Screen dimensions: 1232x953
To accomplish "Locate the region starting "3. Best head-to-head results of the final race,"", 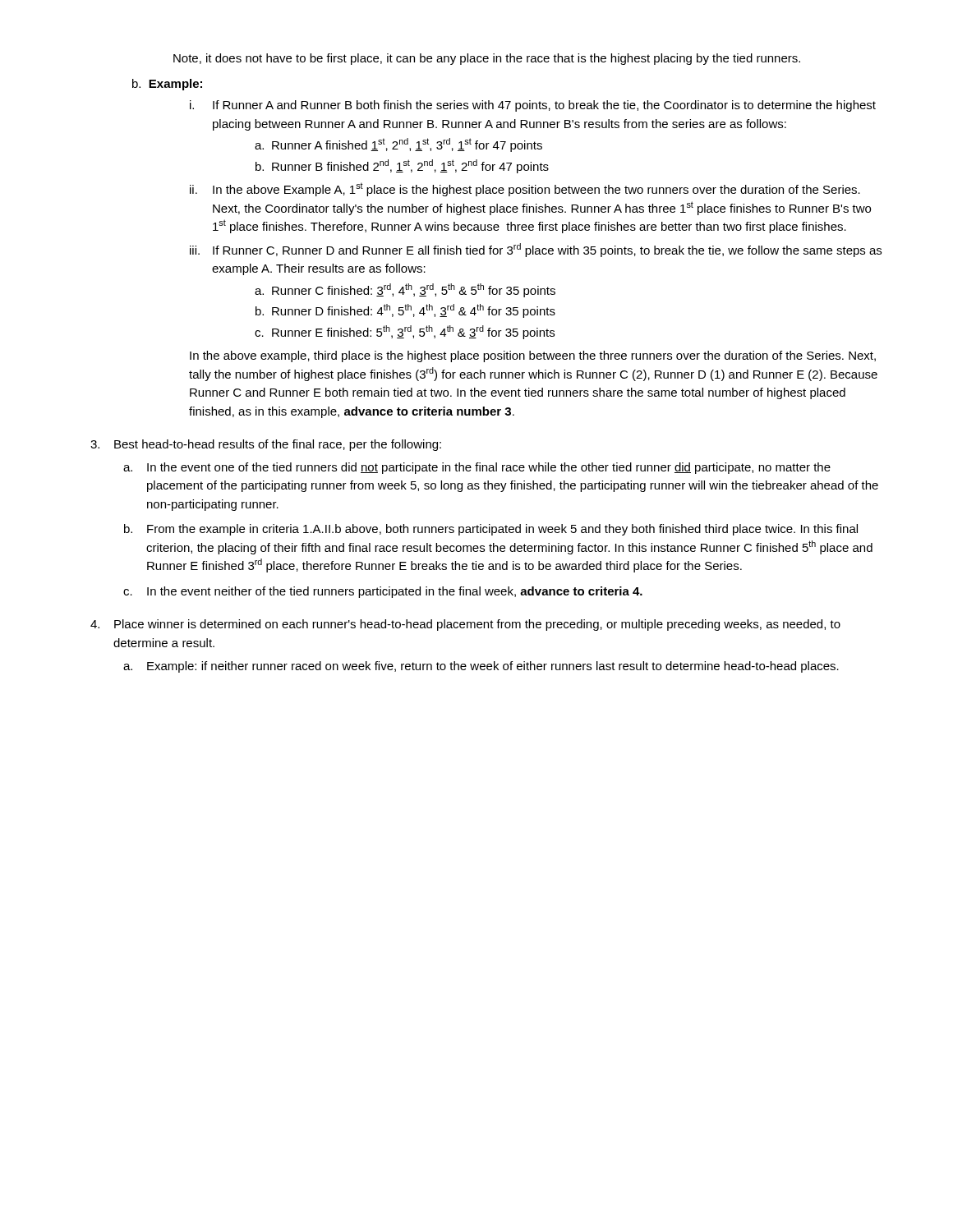I will pos(266,445).
